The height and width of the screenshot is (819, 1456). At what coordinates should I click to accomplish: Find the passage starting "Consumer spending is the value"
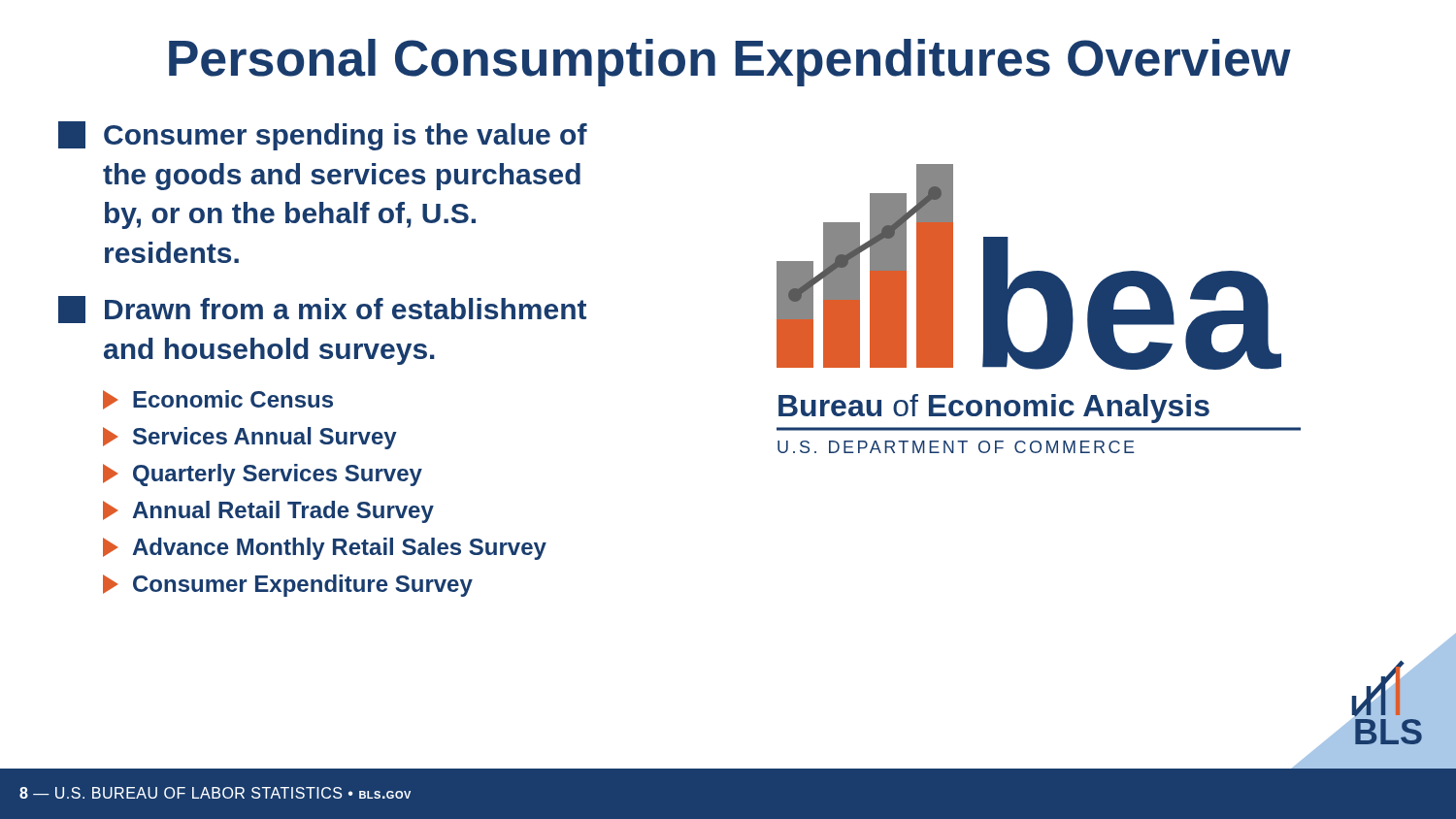point(322,194)
